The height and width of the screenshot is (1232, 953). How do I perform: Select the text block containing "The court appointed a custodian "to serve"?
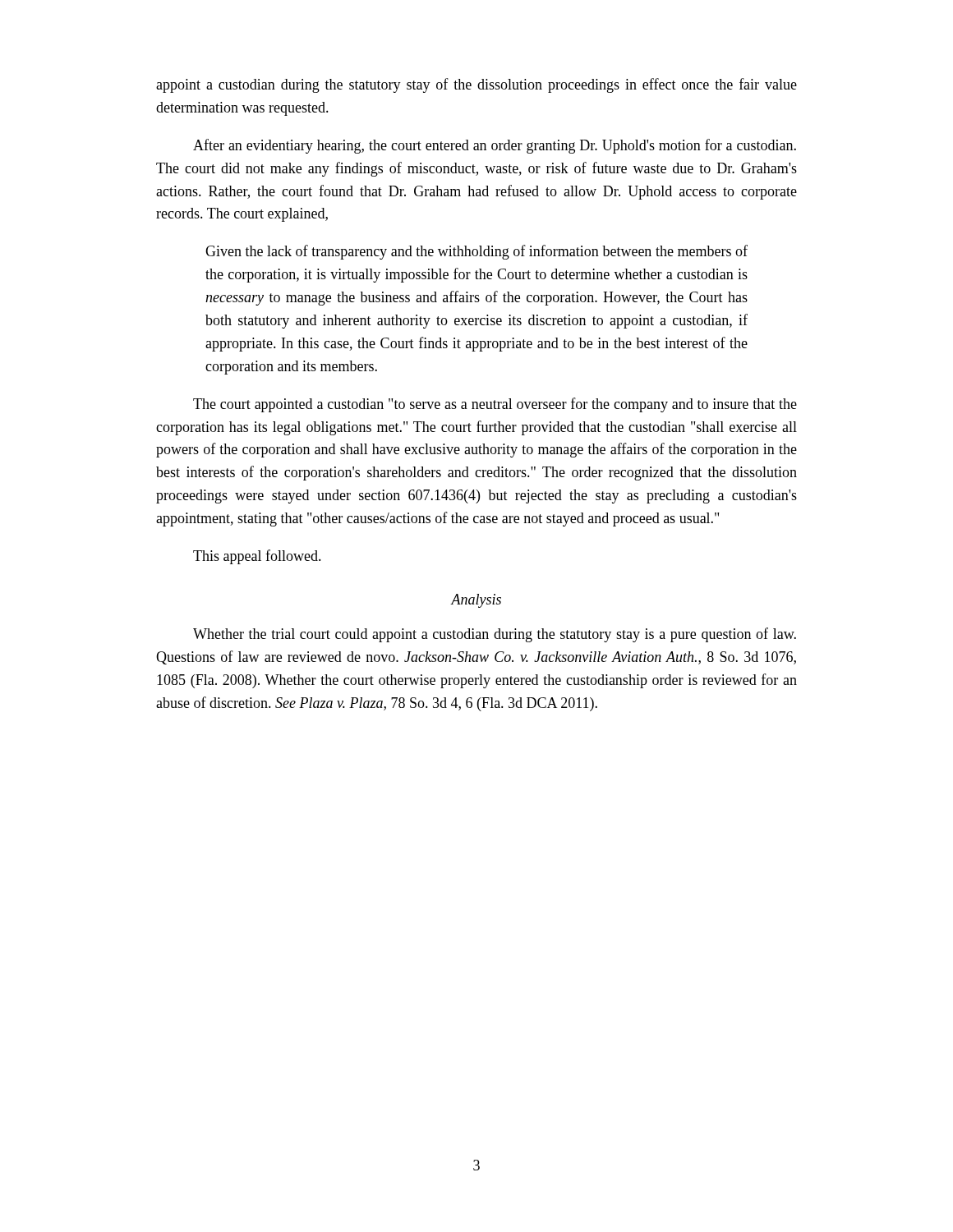[476, 461]
